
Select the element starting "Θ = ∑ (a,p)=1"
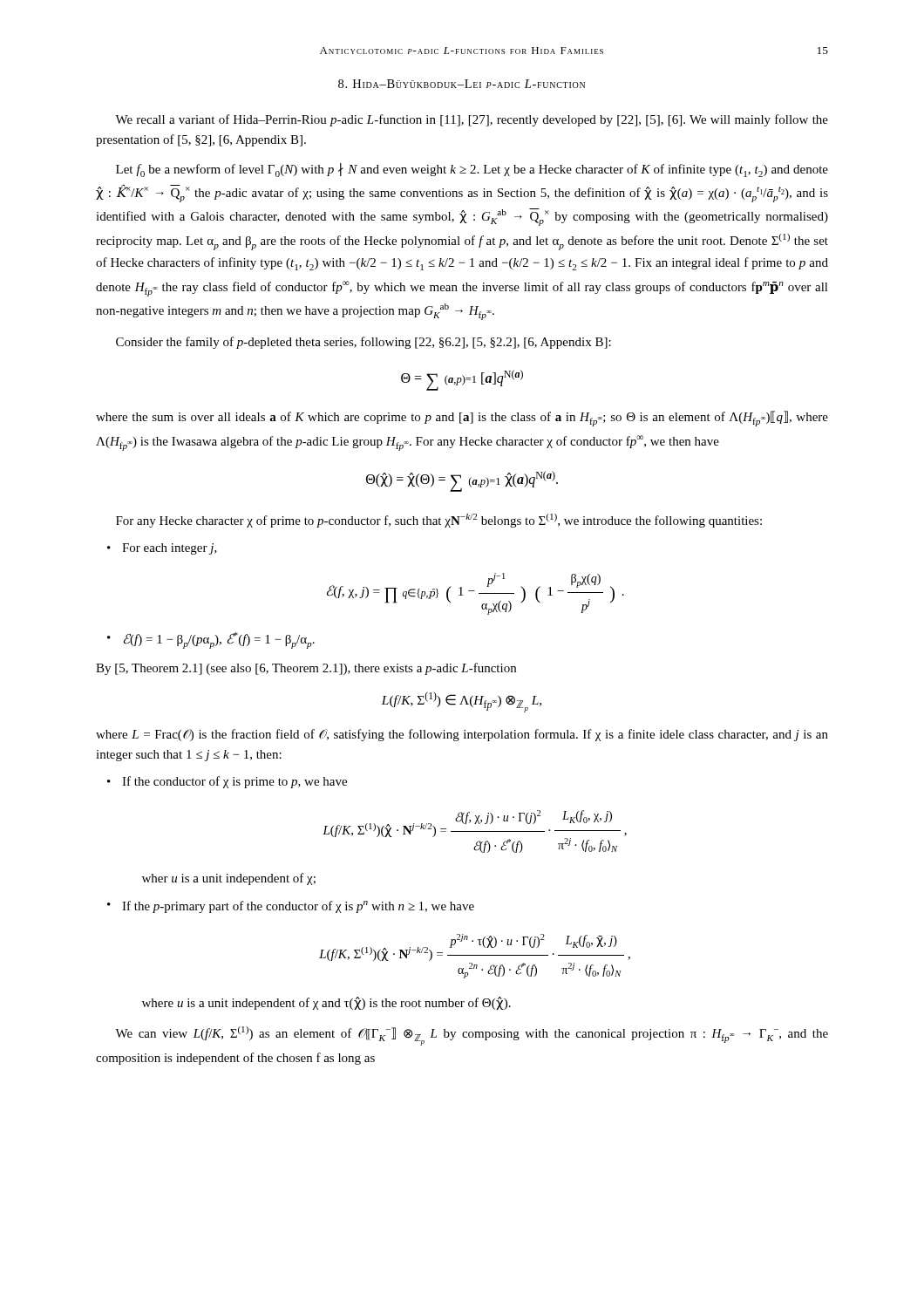pos(462,380)
